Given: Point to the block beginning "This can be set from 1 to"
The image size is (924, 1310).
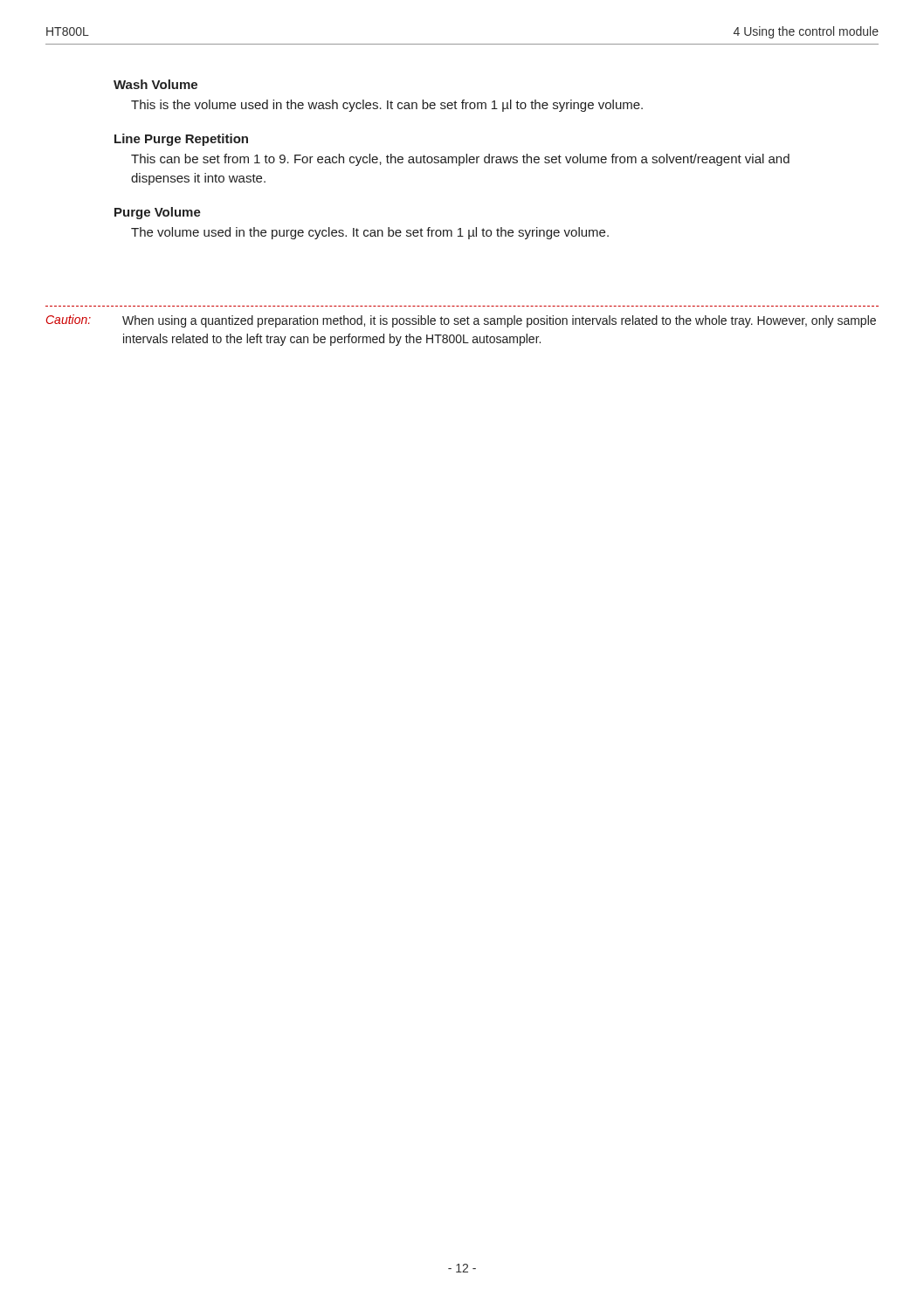Looking at the screenshot, I should click(461, 168).
